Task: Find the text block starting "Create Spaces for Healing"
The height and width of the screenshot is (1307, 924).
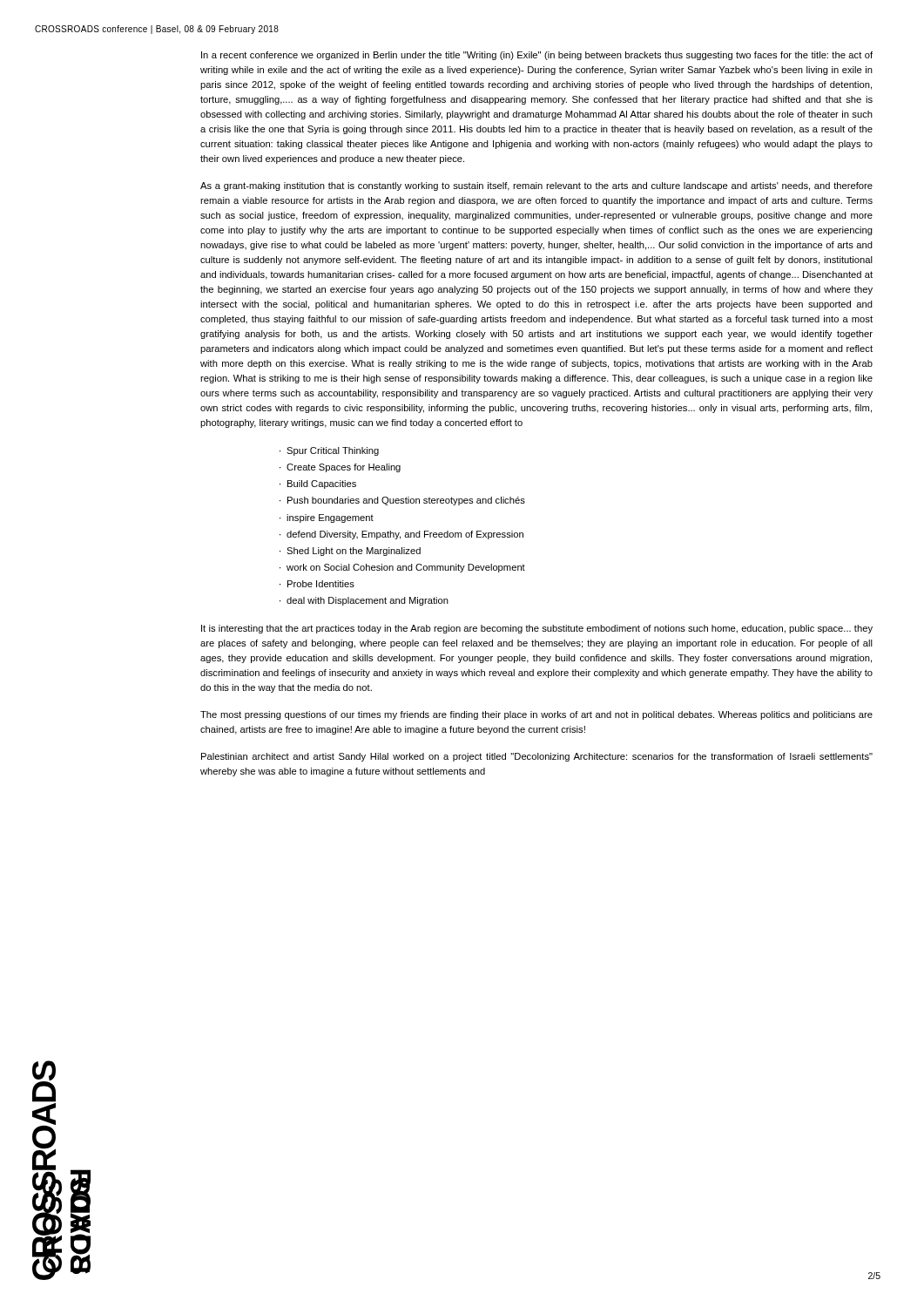Action: pyautogui.click(x=344, y=467)
